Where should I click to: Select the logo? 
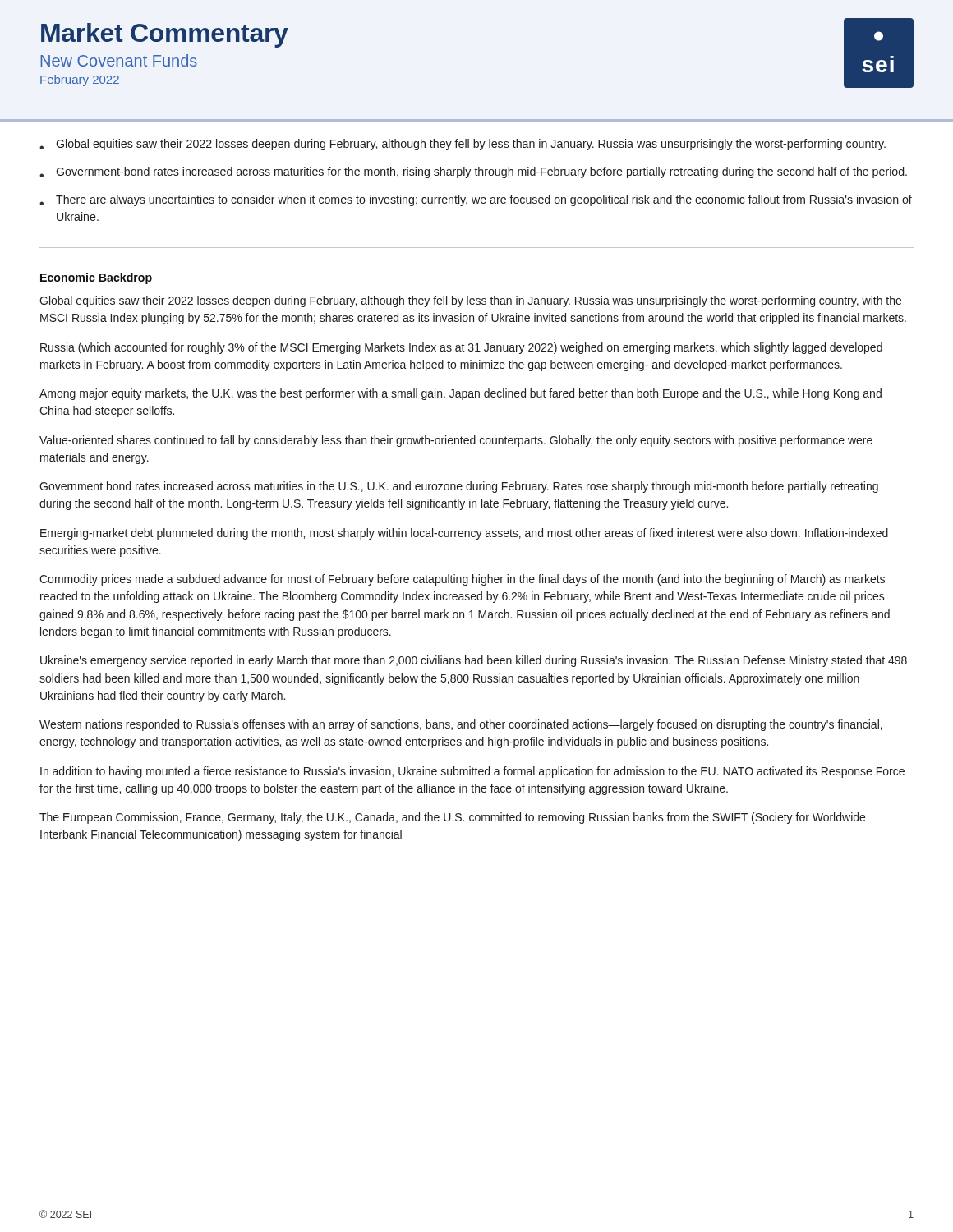click(879, 53)
